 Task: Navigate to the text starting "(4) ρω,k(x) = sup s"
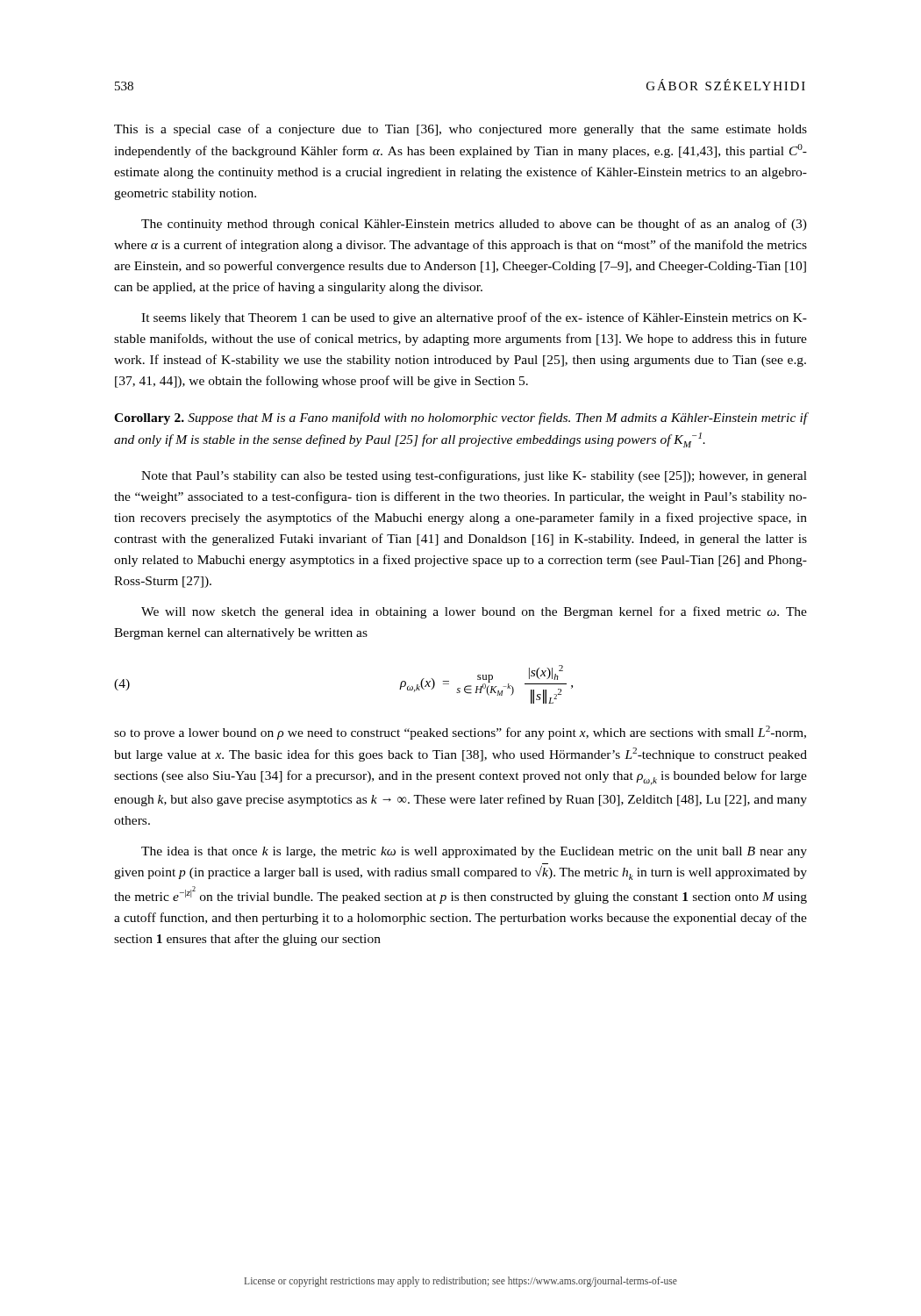pos(460,684)
